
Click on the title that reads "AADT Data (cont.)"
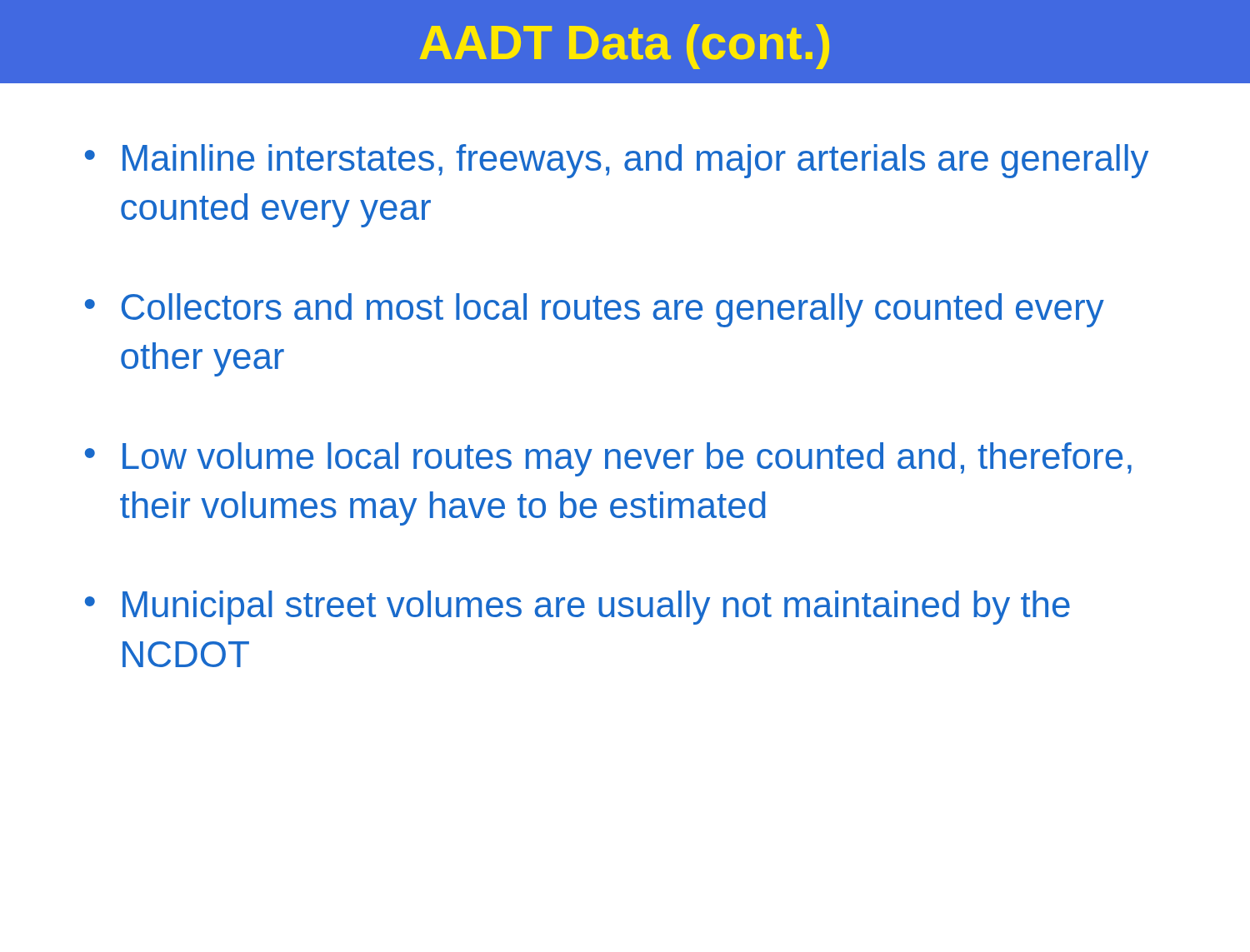[625, 42]
